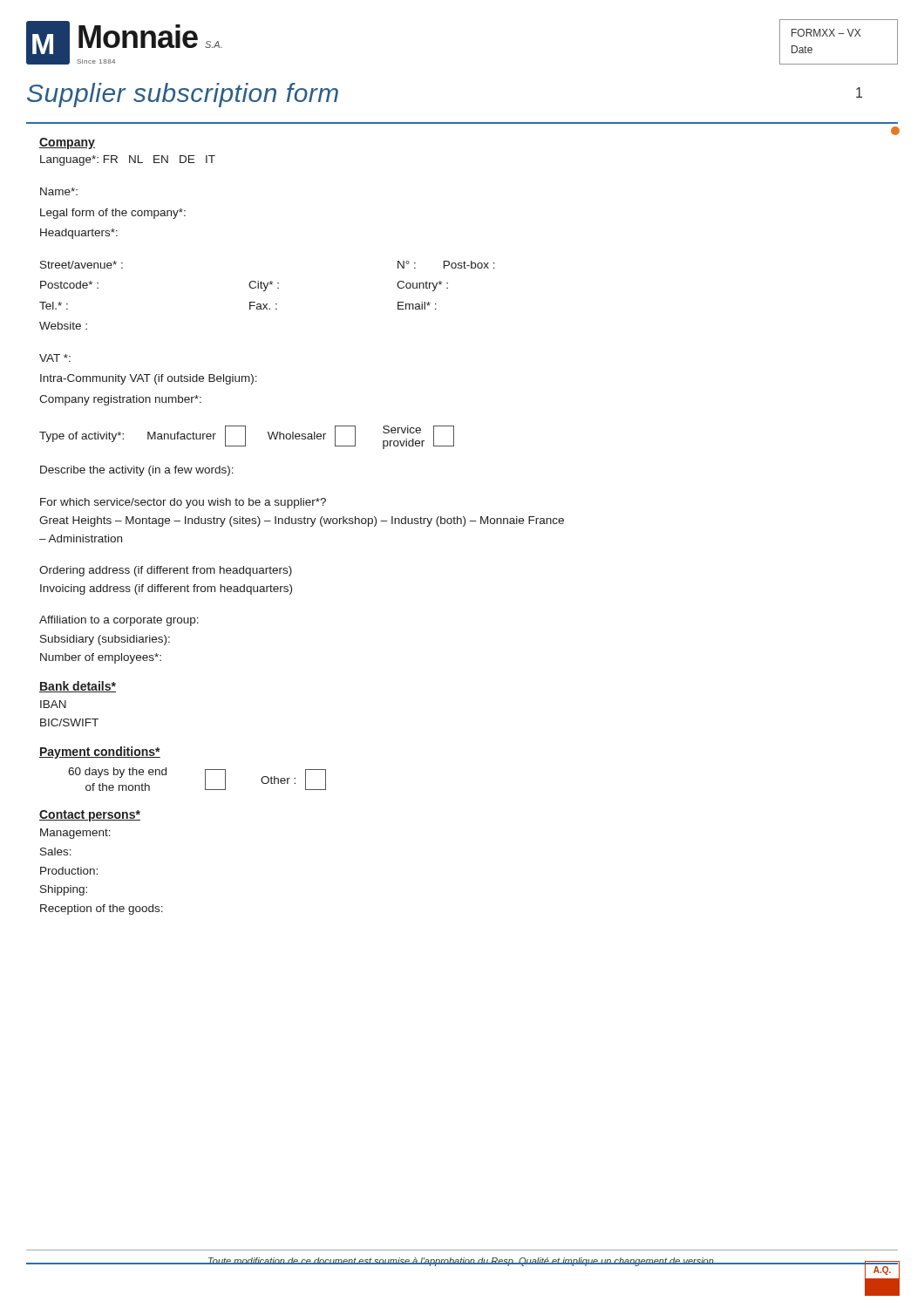Click on the text block containing "VAT *: Intra-Community VAT (if"
Screen dimensions: 1308x924
tap(55, 358)
